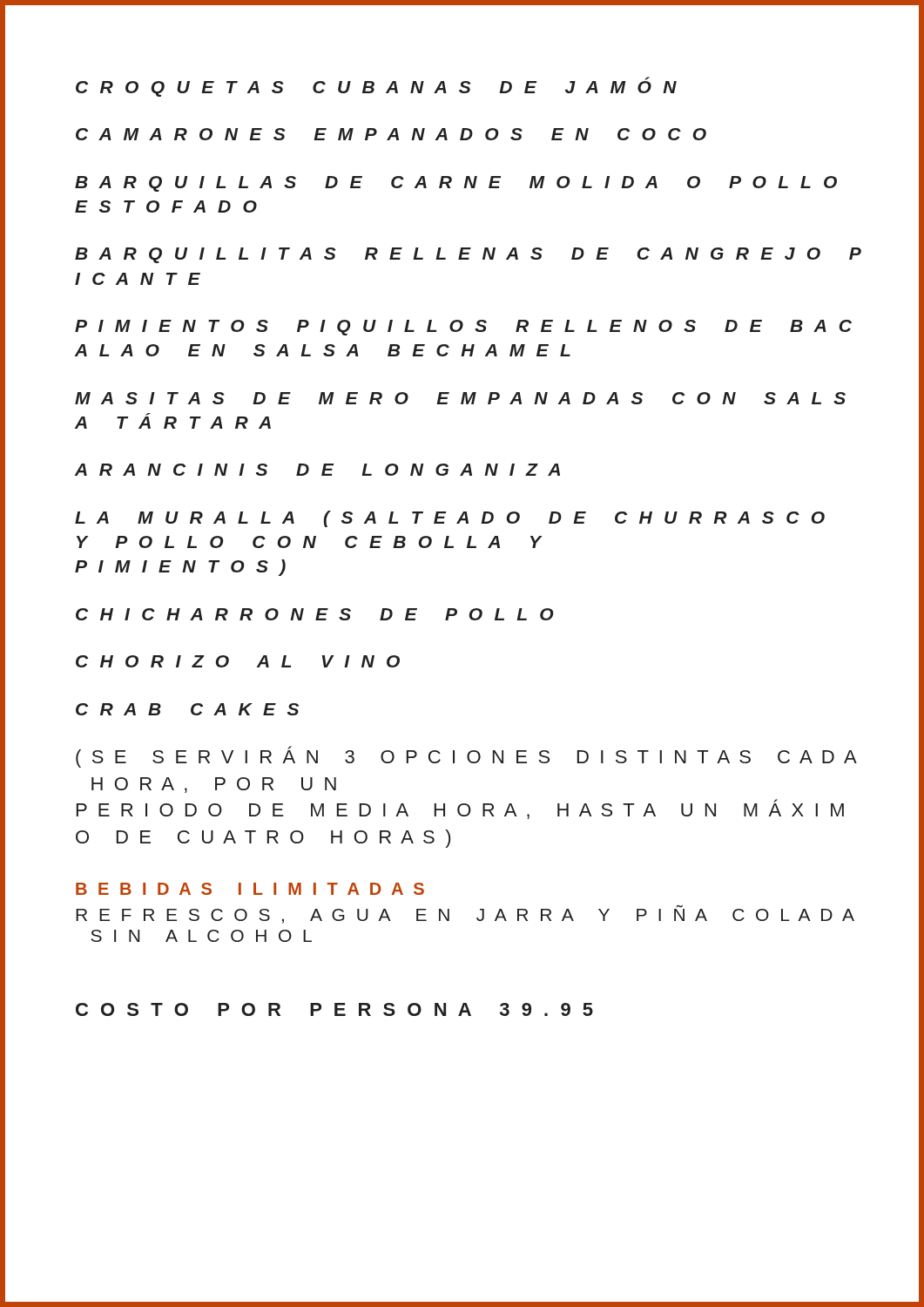Find the element starting "M A S I T A S"

point(462,410)
